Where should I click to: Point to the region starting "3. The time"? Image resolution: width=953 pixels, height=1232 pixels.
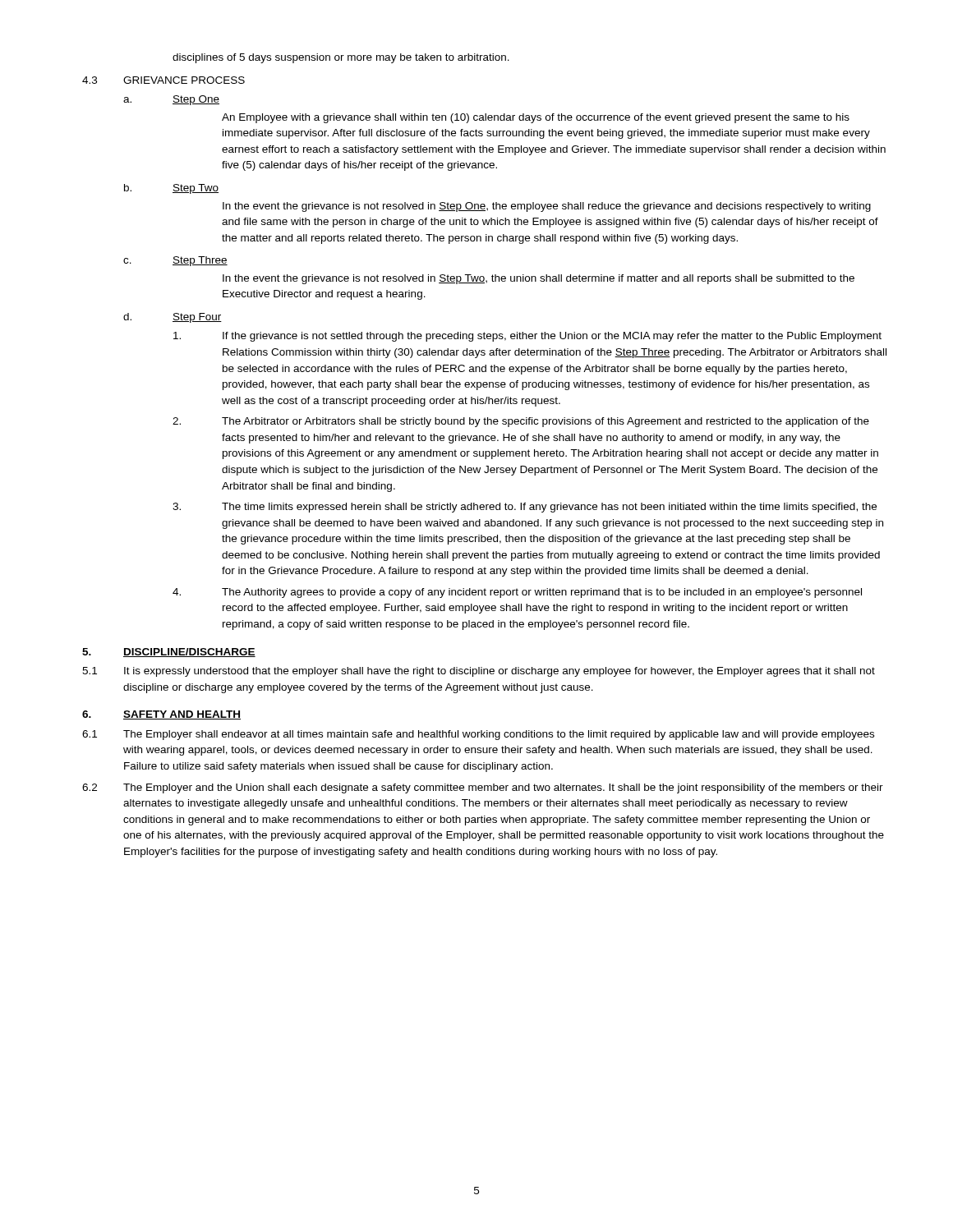click(530, 539)
